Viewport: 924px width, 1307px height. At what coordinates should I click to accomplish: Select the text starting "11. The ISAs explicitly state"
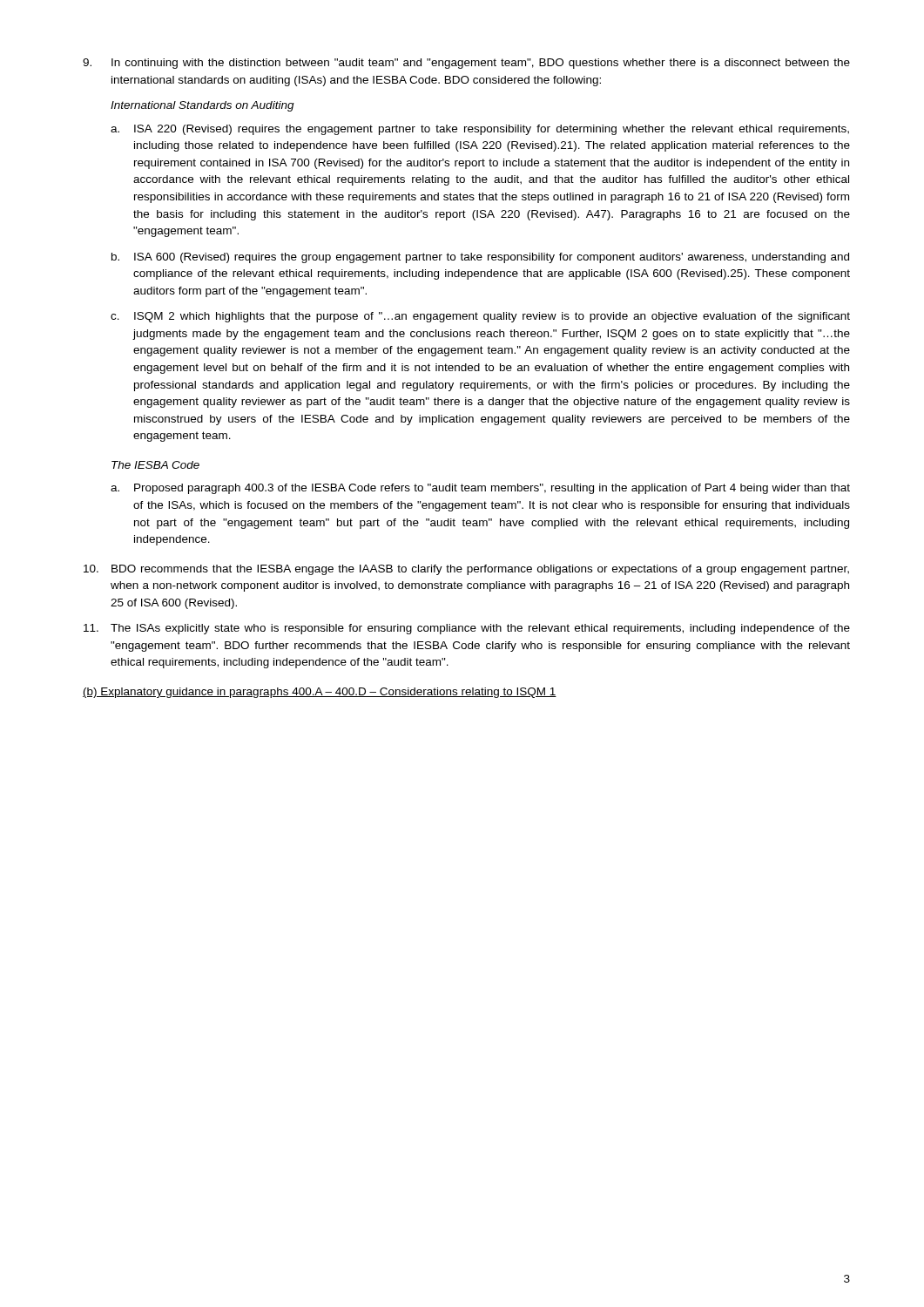pos(466,645)
